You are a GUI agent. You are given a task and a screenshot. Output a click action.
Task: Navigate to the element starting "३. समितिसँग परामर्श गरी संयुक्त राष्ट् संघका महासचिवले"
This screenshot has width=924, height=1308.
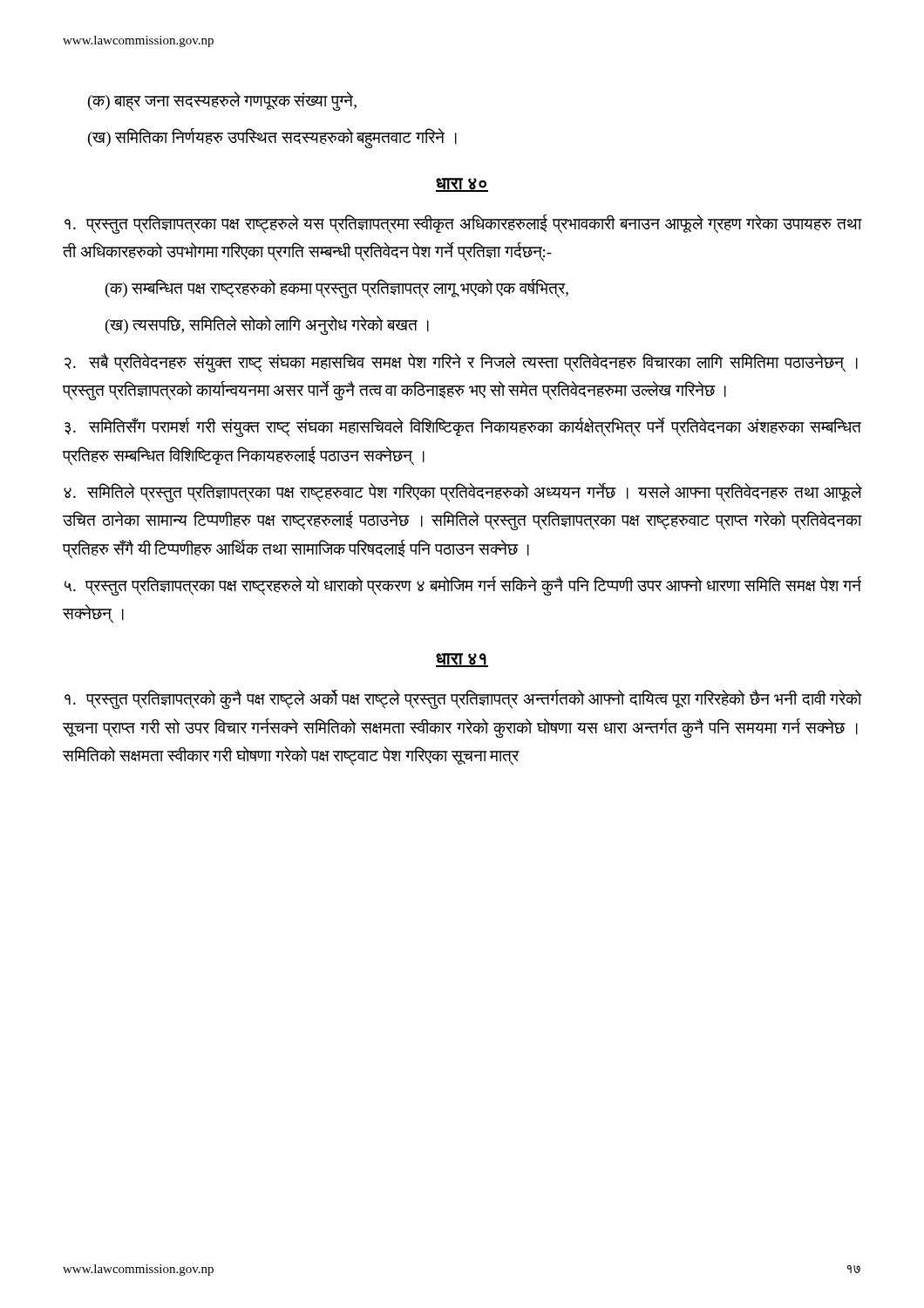pyautogui.click(x=462, y=441)
